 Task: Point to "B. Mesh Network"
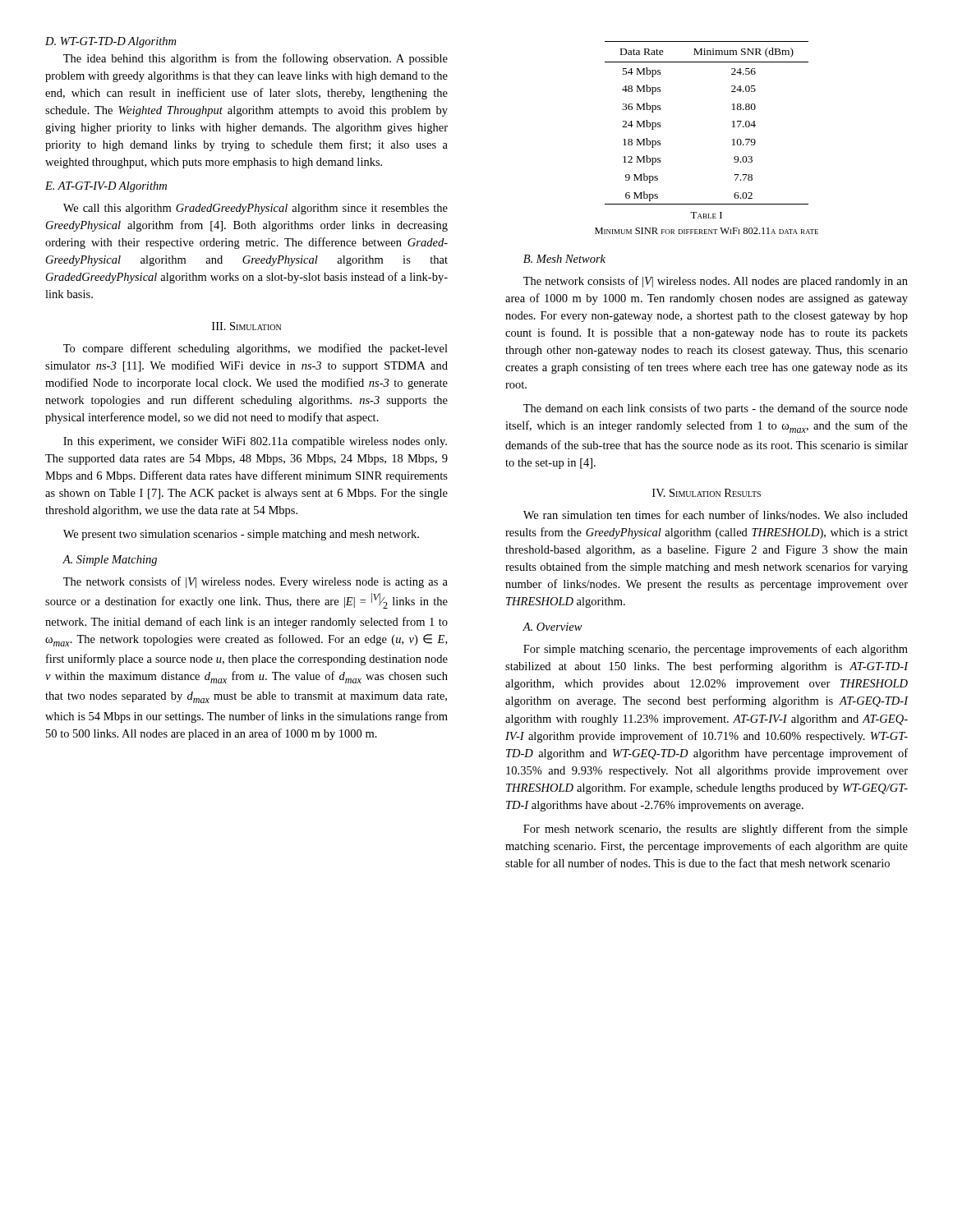click(x=564, y=259)
